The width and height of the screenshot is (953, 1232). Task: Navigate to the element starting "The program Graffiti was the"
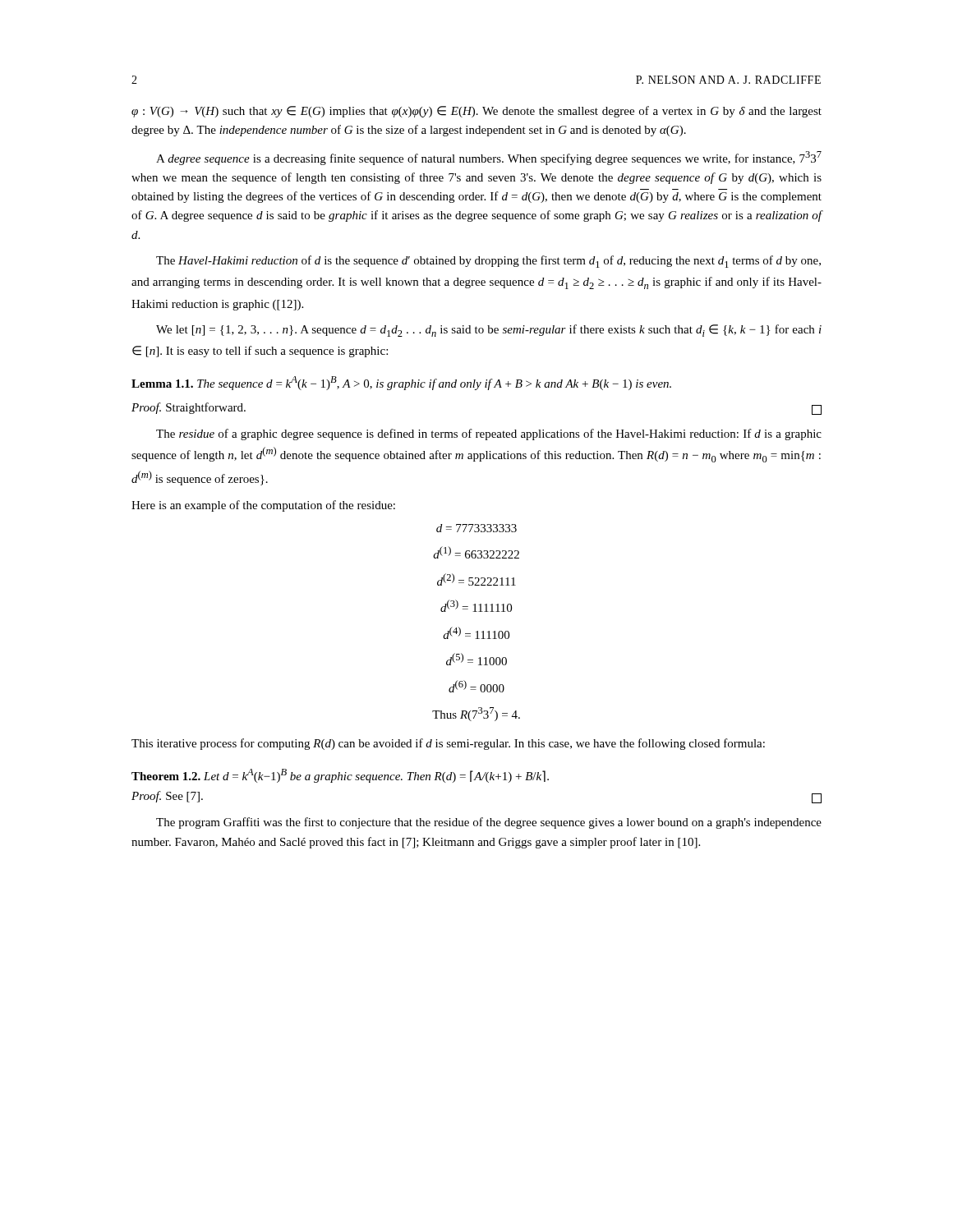[x=476, y=832]
